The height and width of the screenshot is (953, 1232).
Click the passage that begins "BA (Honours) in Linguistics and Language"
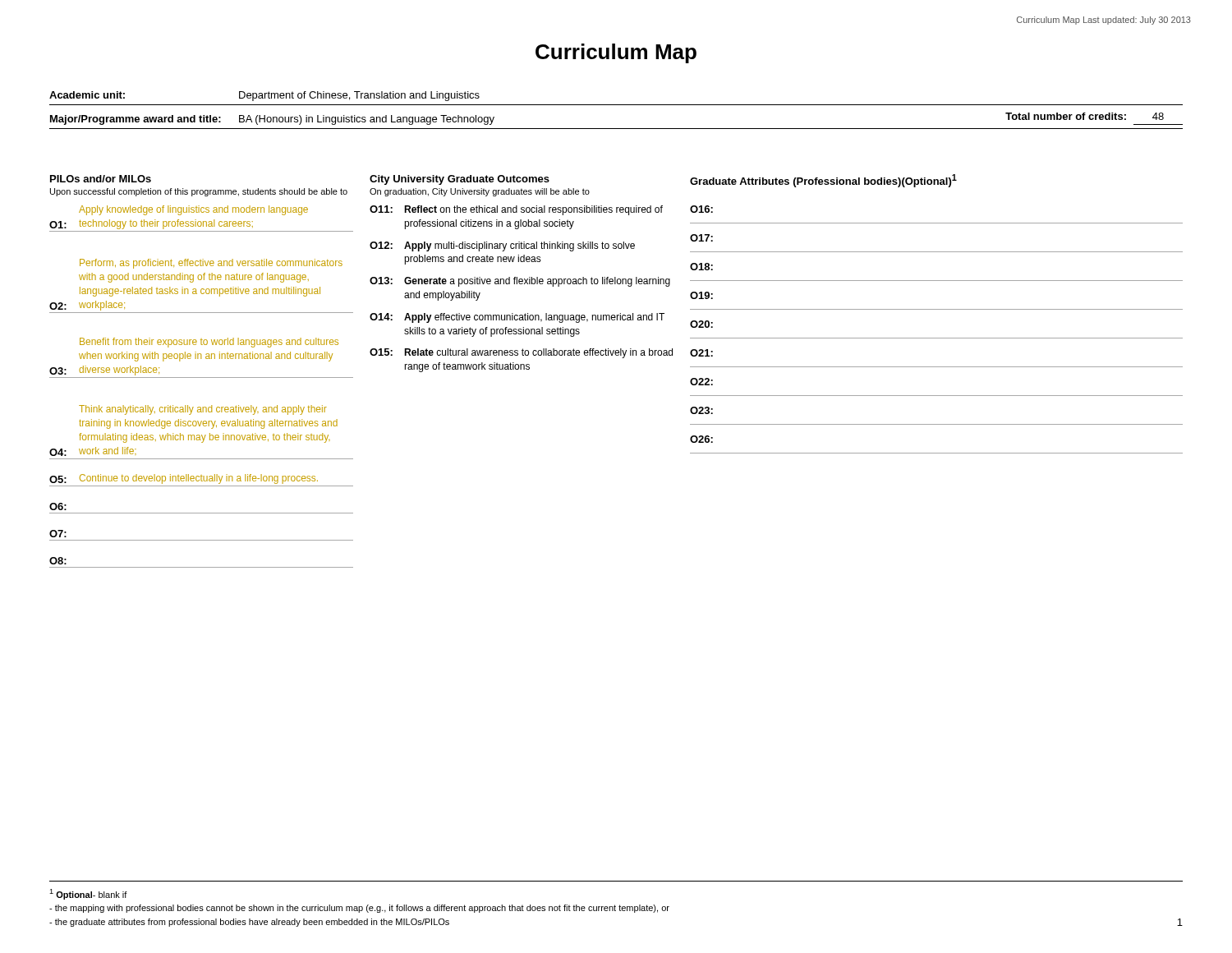(366, 119)
